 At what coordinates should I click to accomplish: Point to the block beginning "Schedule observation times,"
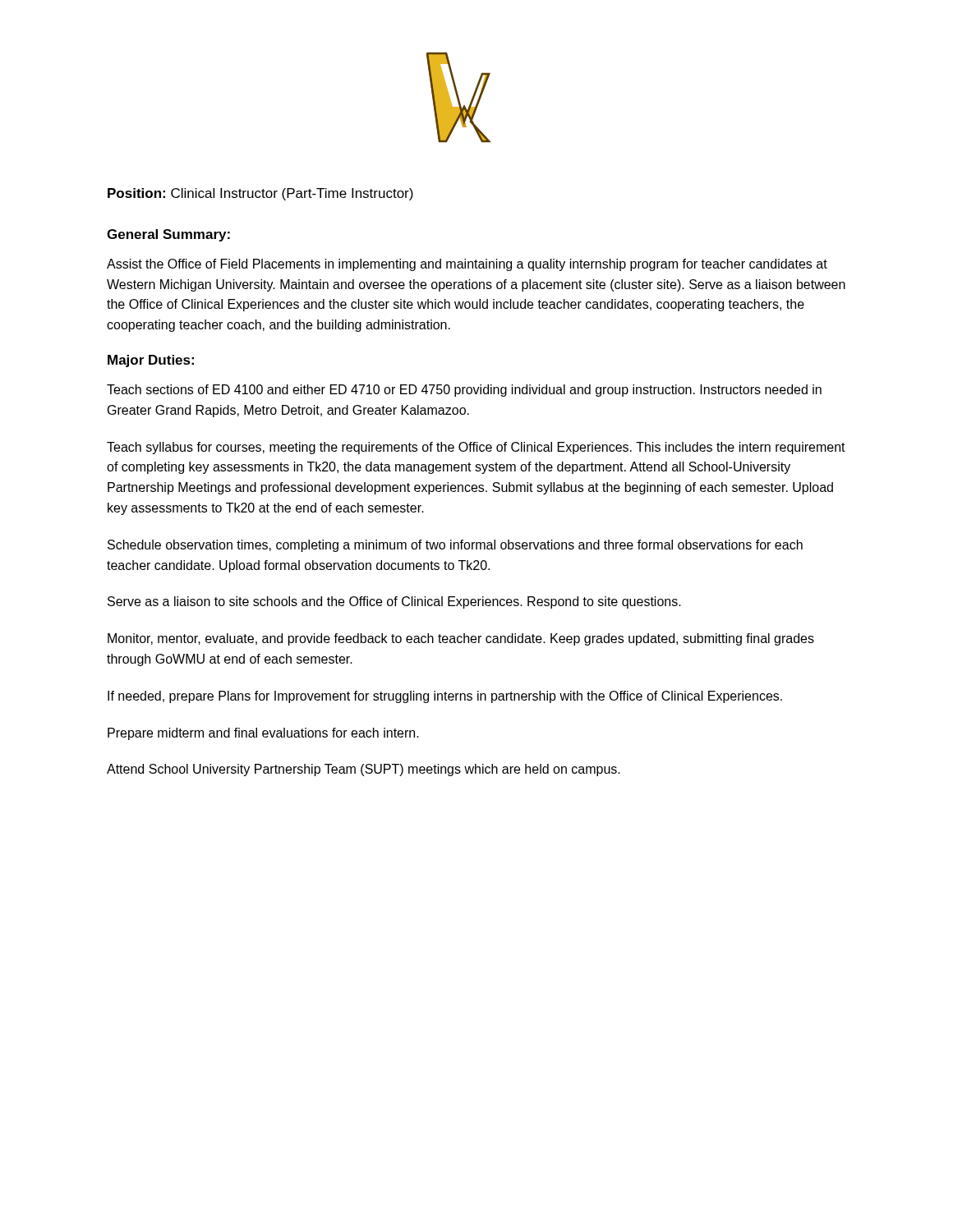tap(455, 555)
